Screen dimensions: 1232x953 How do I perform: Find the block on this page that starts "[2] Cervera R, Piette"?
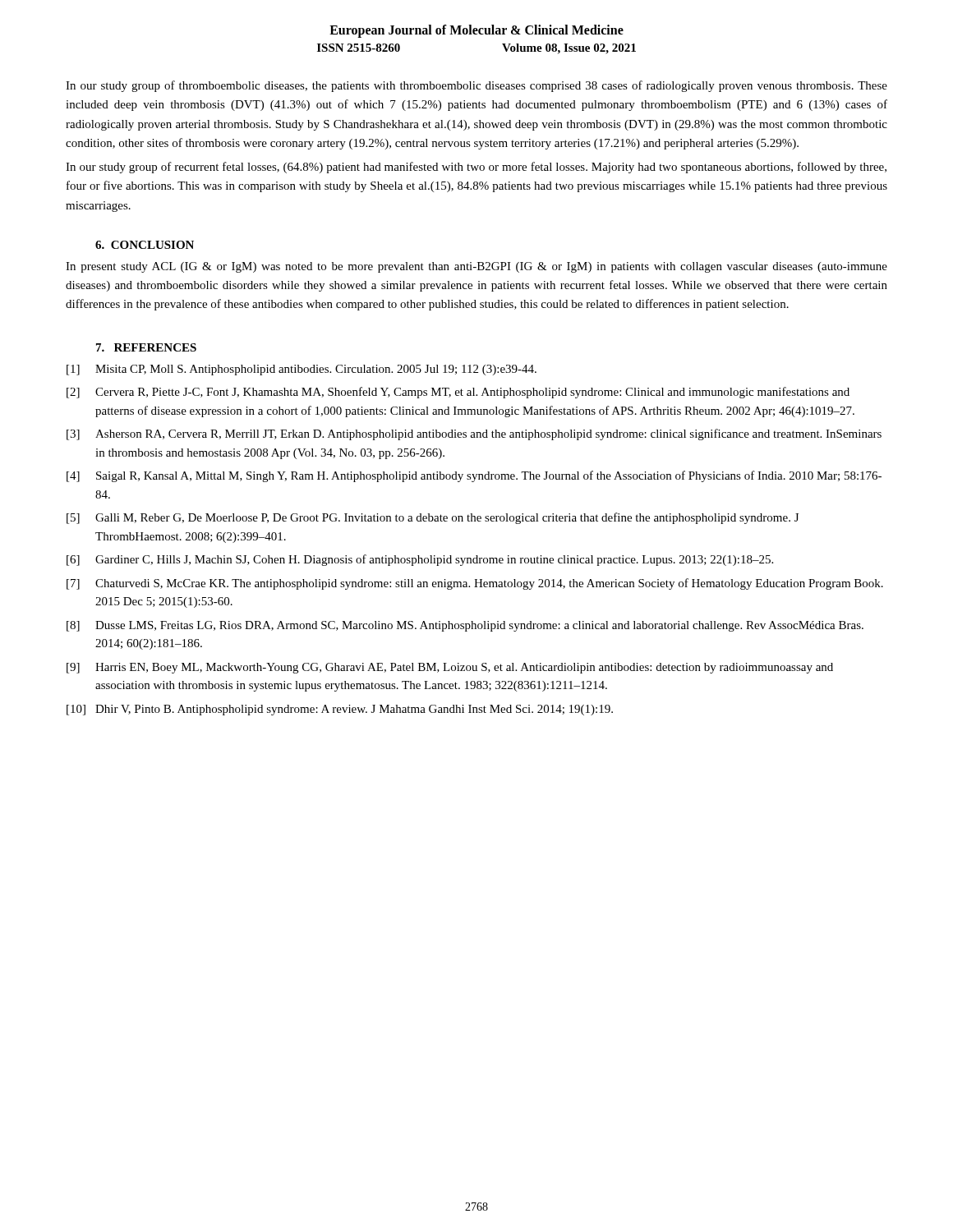pos(476,401)
